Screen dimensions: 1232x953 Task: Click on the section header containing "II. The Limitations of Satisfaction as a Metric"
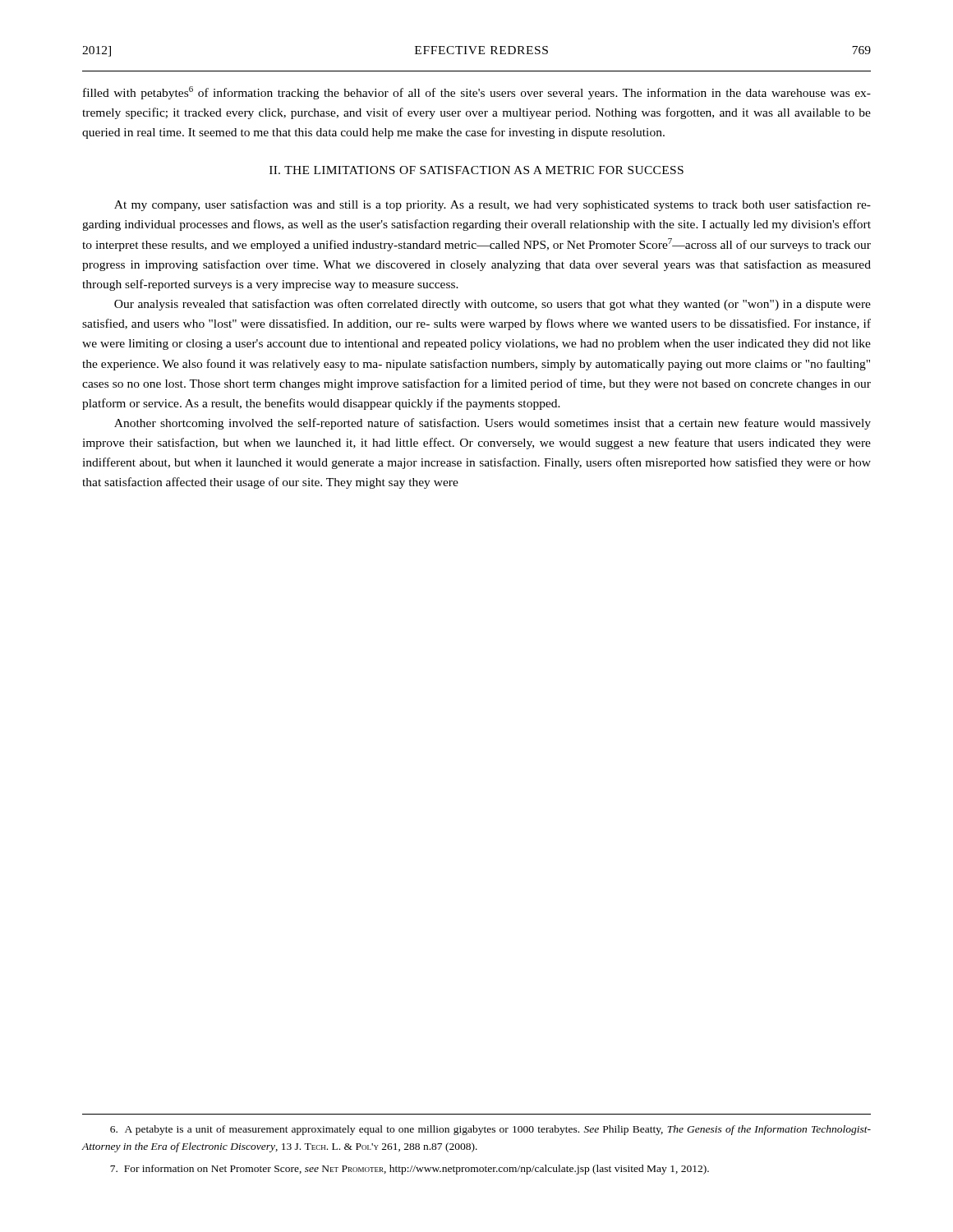click(476, 170)
